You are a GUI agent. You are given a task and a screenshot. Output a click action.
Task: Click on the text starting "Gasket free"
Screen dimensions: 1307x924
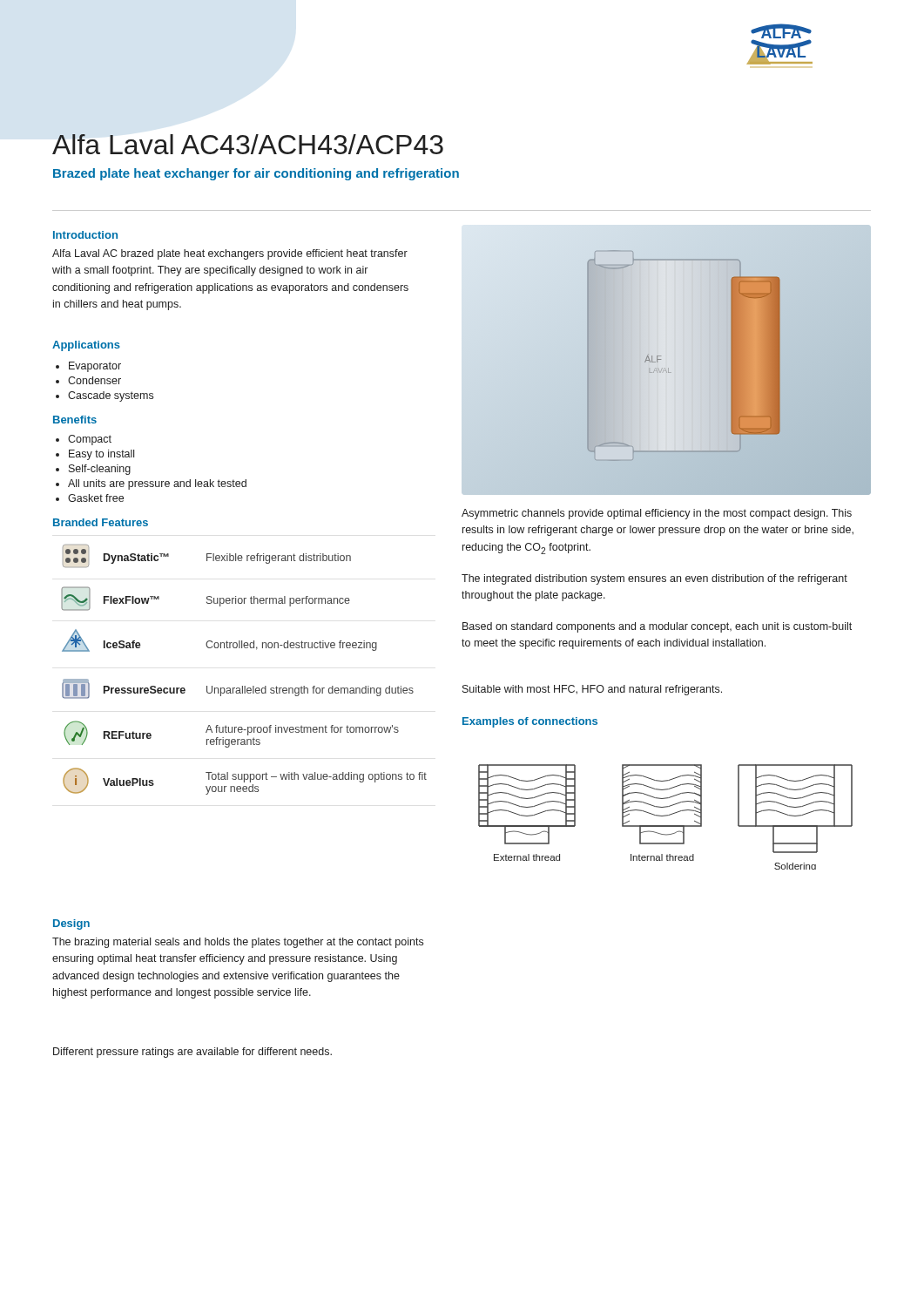[x=90, y=498]
